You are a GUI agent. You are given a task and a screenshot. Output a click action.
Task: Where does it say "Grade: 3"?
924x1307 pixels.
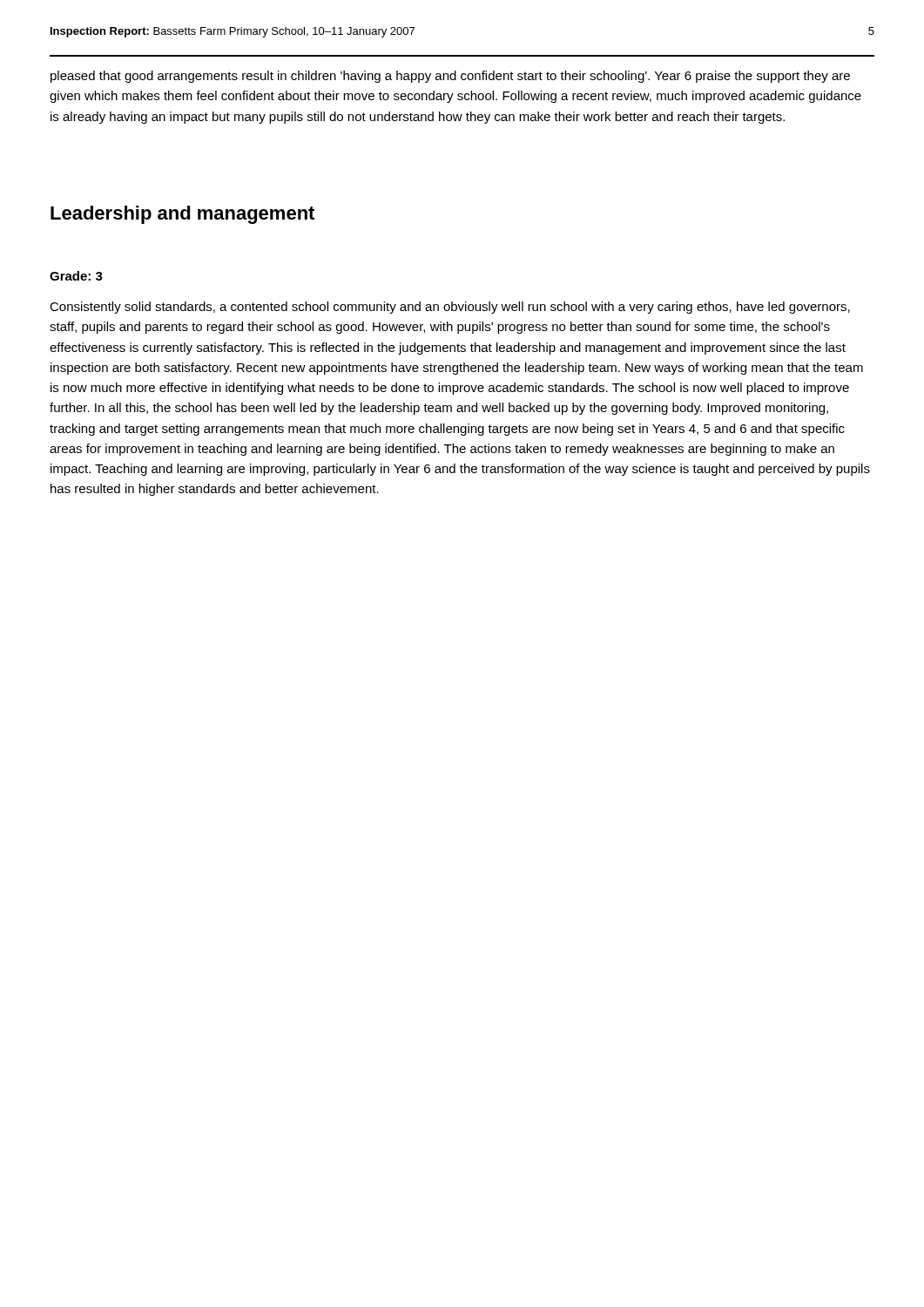pos(76,276)
